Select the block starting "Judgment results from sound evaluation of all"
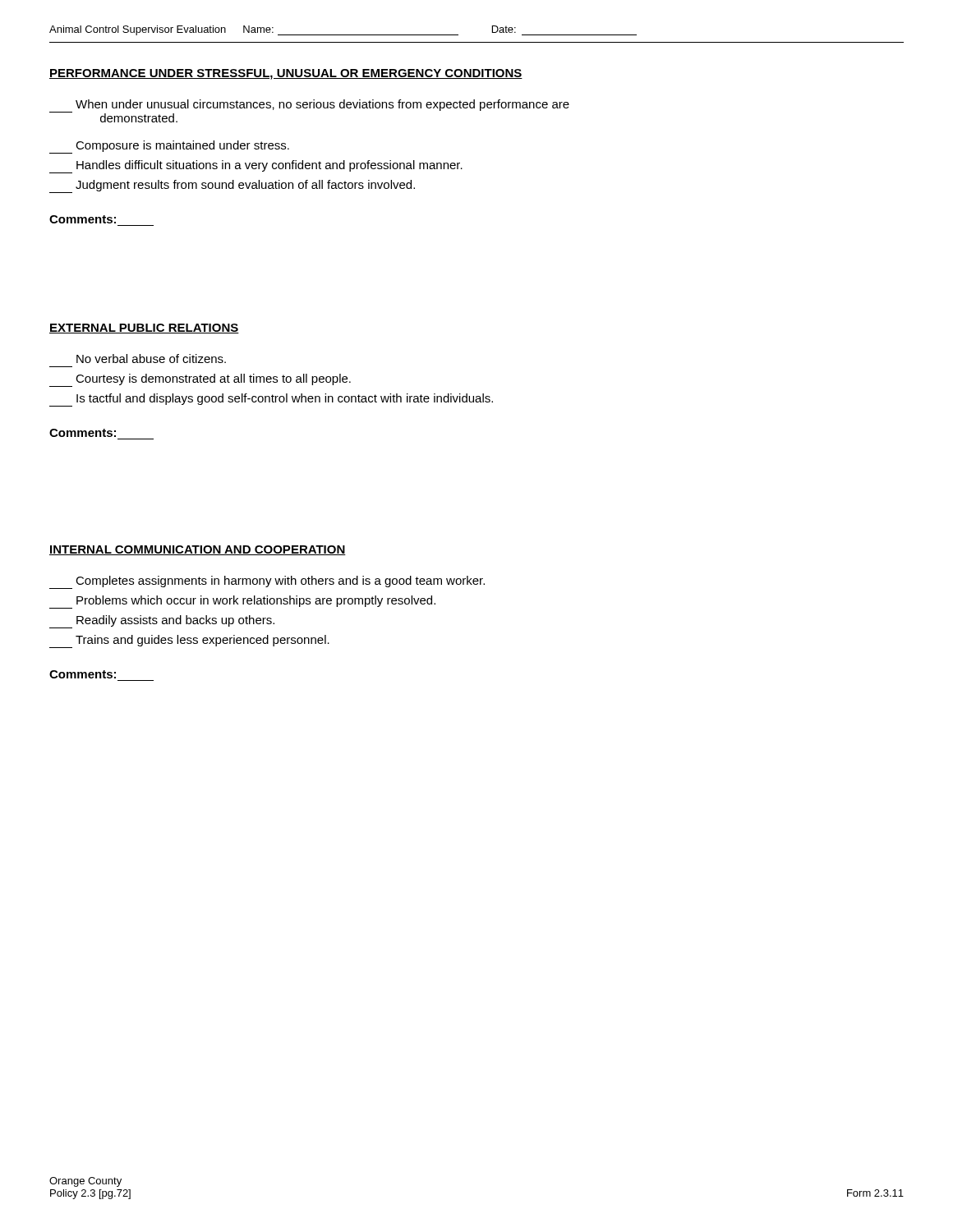 233,185
